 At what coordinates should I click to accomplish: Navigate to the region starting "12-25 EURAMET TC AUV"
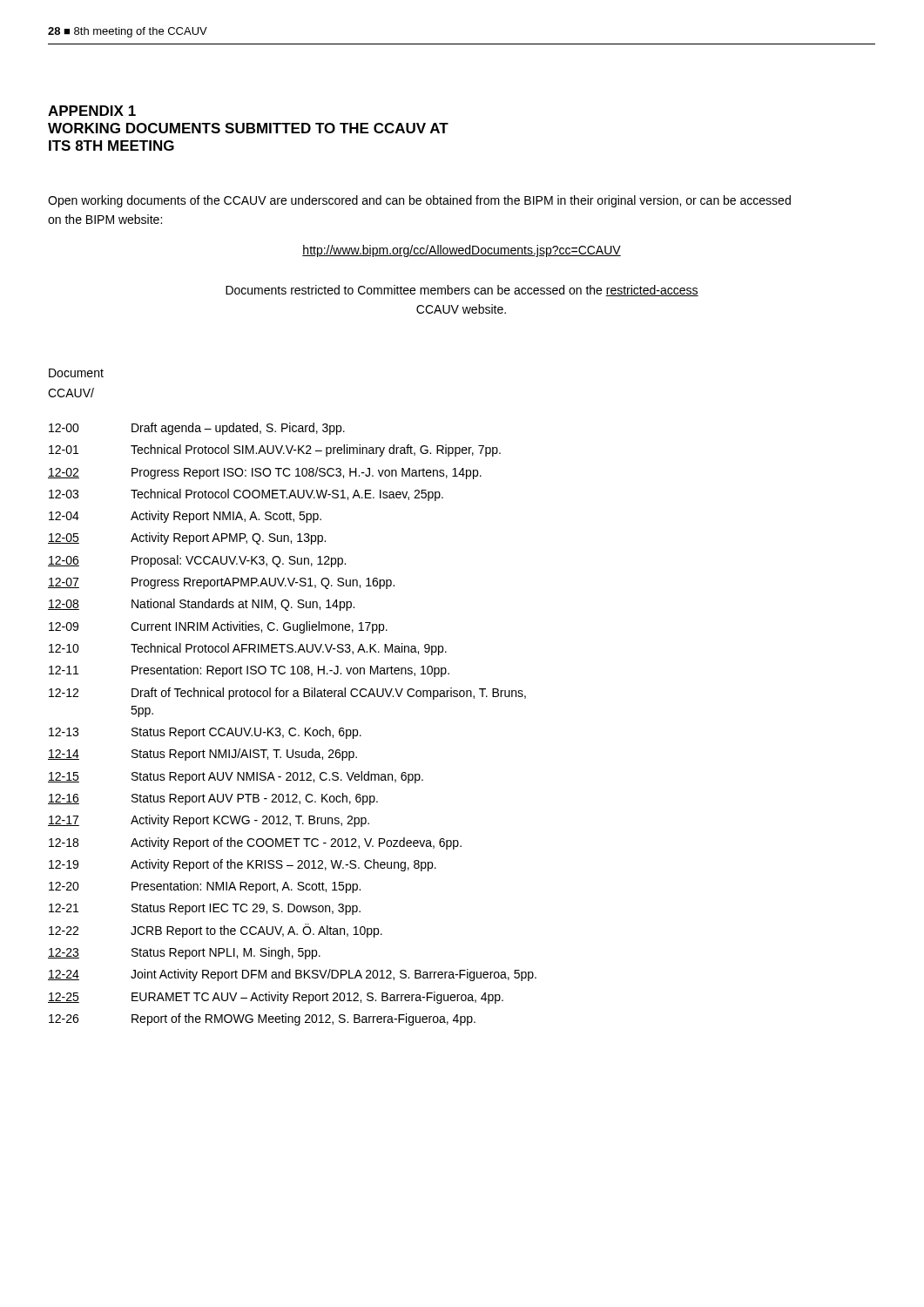(462, 997)
